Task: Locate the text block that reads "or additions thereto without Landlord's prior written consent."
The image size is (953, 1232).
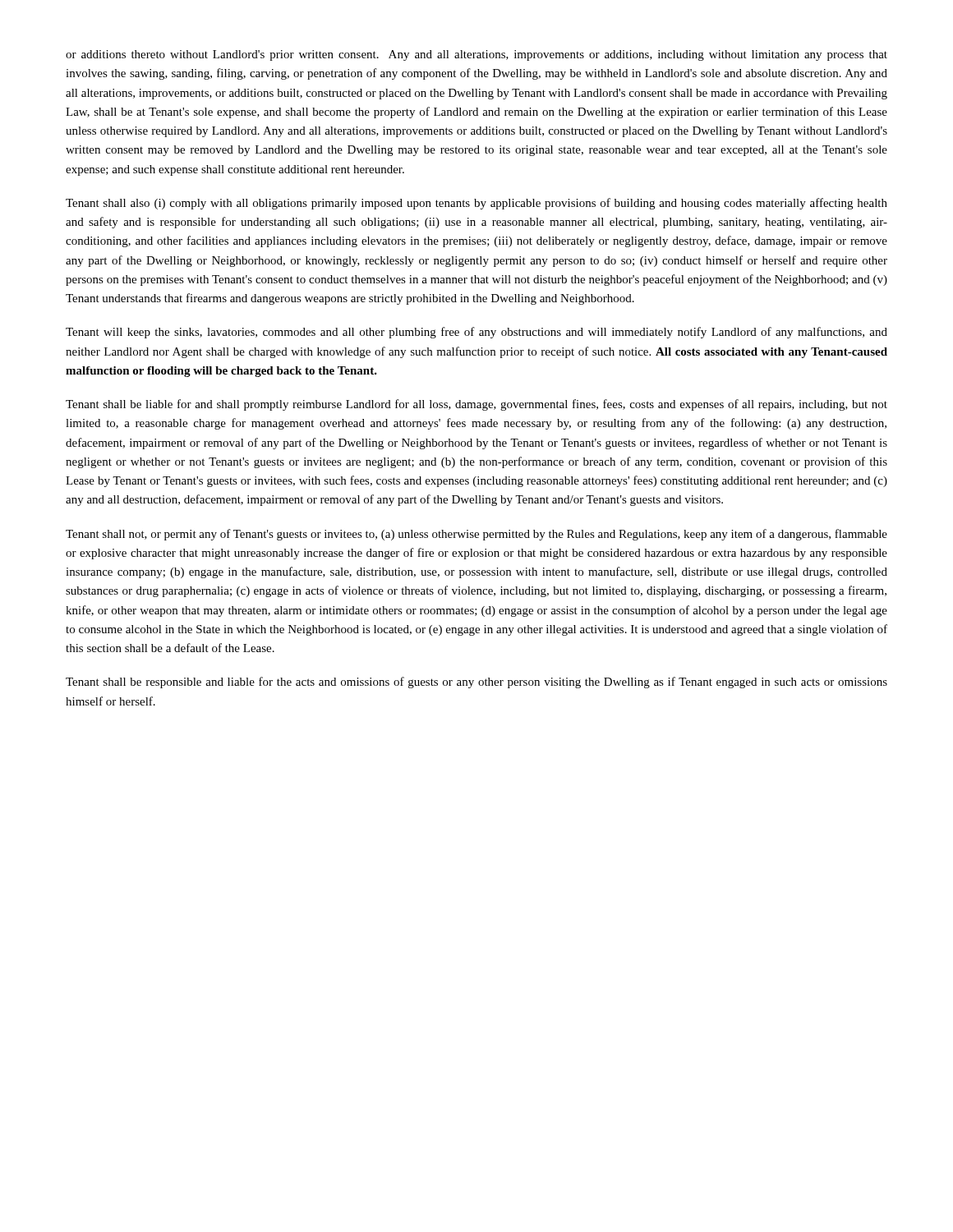Action: coord(476,111)
